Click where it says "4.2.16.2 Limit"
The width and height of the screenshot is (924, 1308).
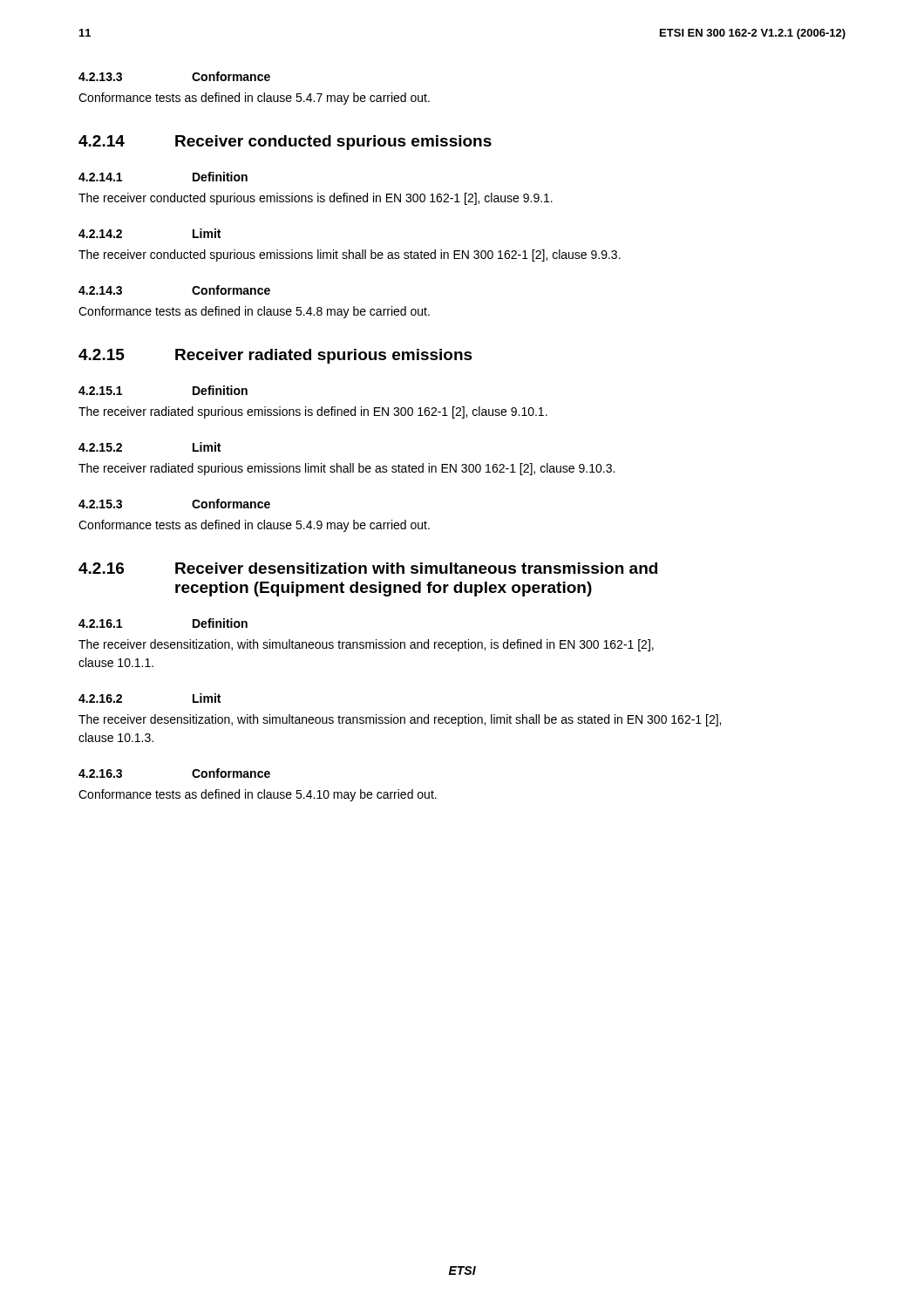(107, 698)
